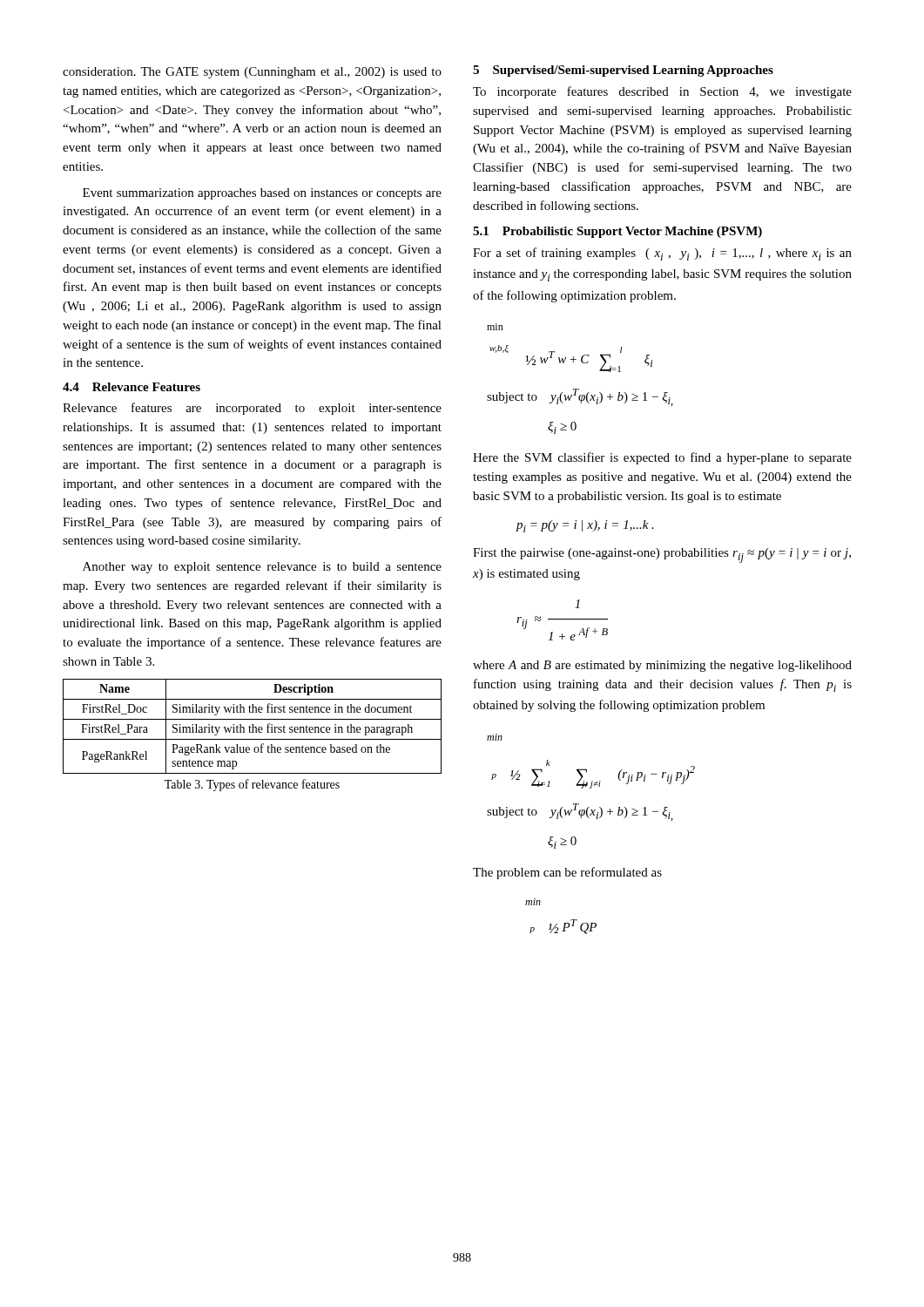Screen dimensions: 1307x924
Task: Find the formula that reads "min p ½ PT QP"
Action: (x=561, y=916)
